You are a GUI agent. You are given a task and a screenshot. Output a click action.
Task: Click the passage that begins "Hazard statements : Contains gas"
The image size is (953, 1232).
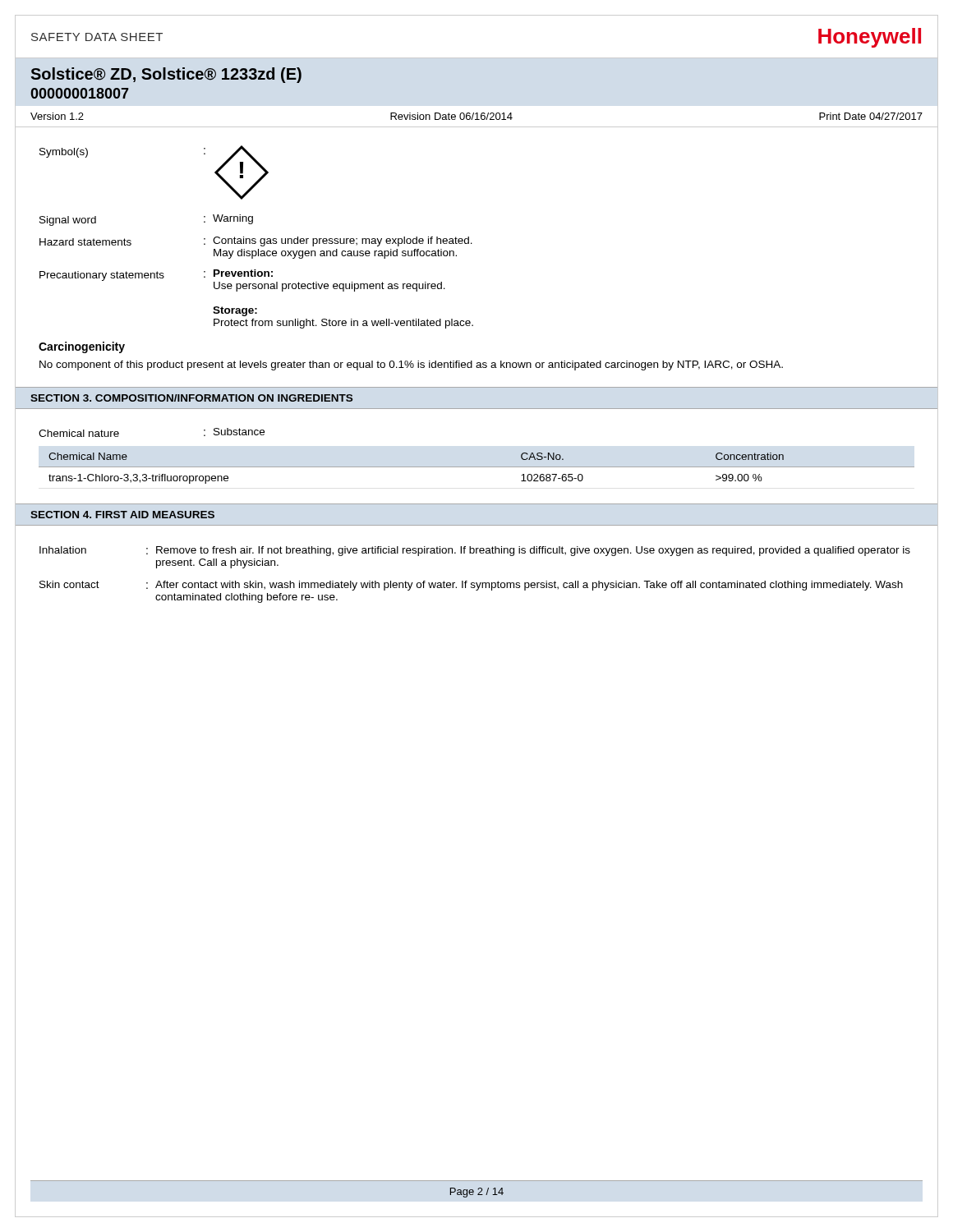pyautogui.click(x=476, y=246)
